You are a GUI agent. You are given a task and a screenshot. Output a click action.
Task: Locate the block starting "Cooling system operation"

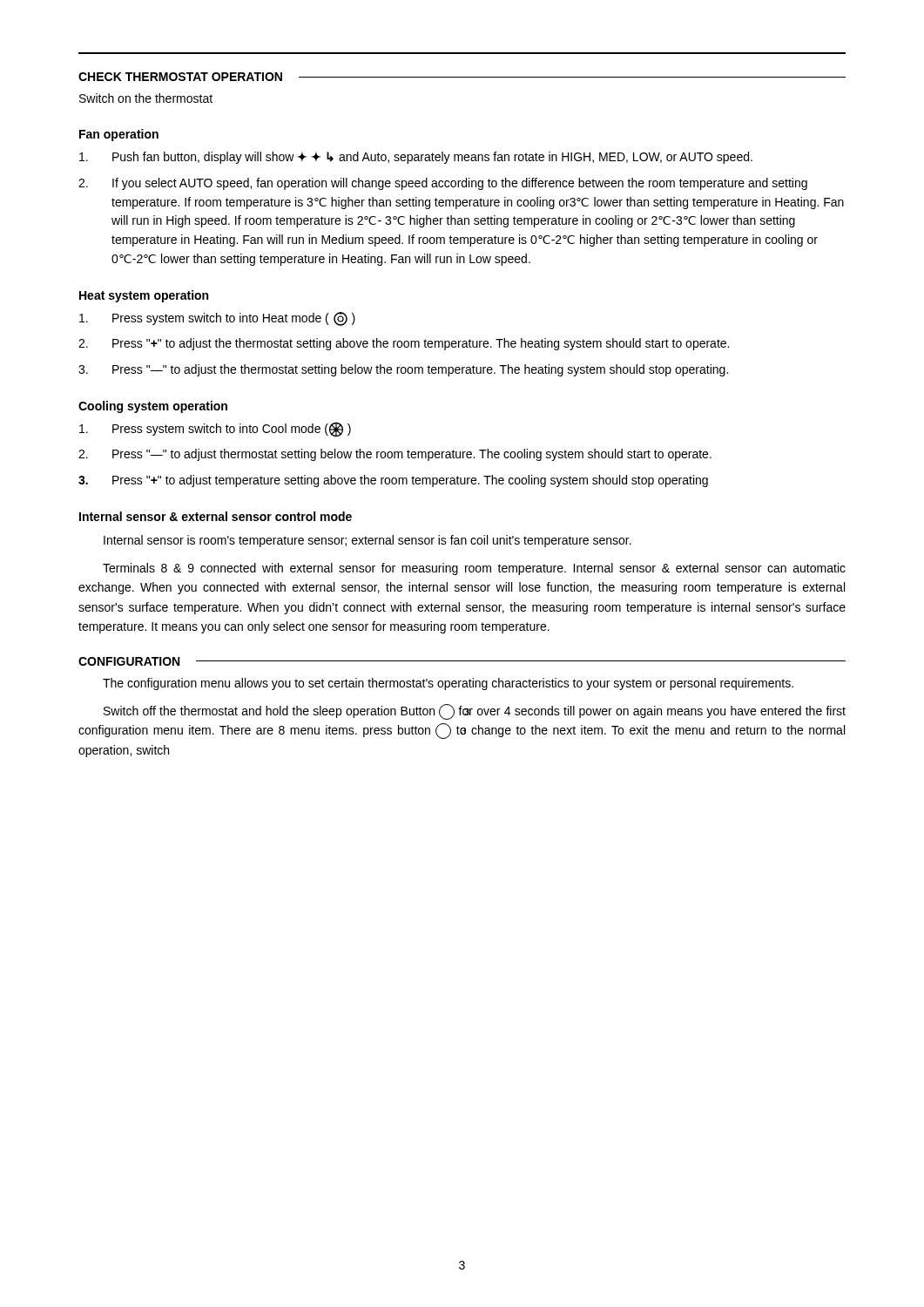point(153,406)
